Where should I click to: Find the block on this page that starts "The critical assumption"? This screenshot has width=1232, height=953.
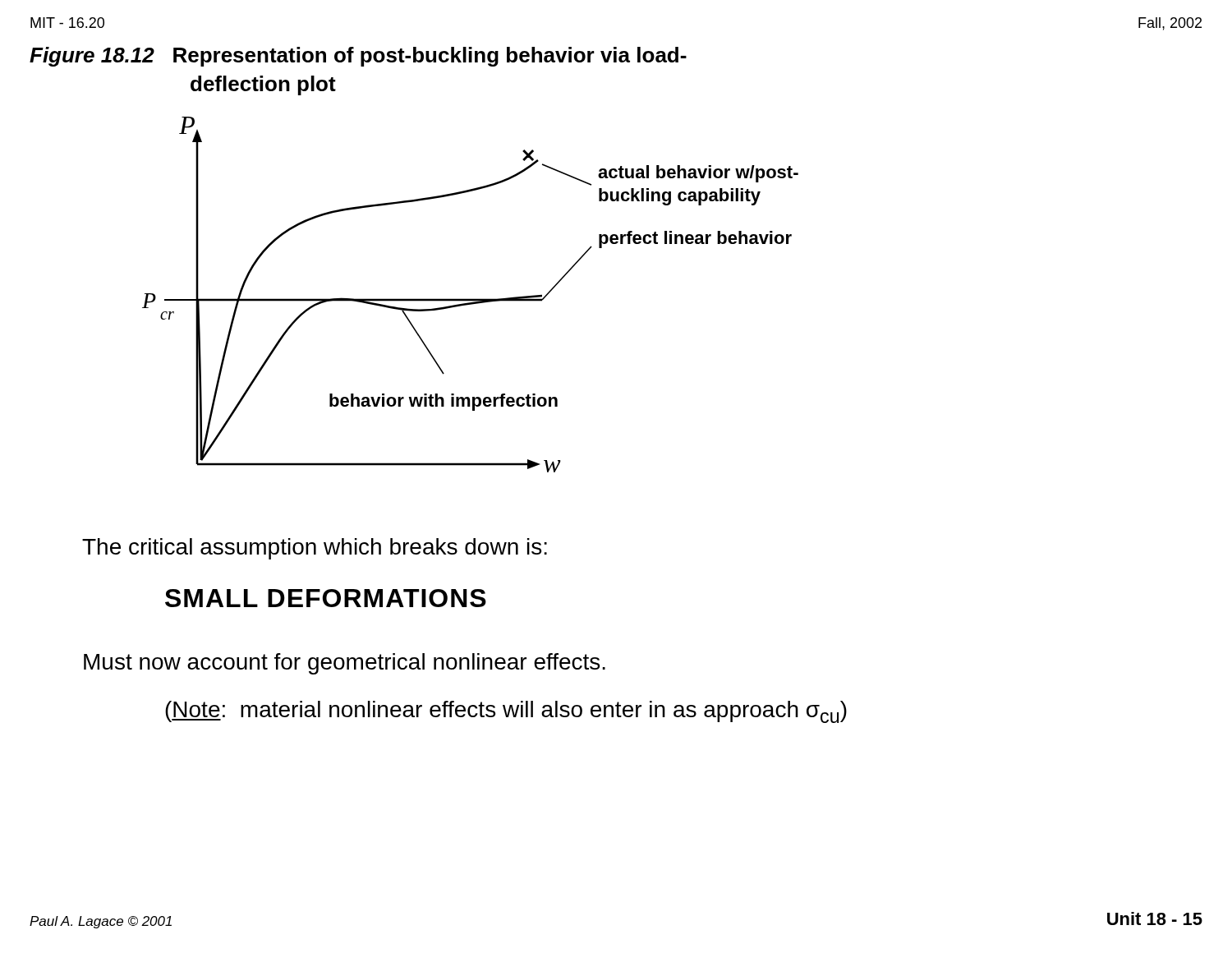[315, 547]
